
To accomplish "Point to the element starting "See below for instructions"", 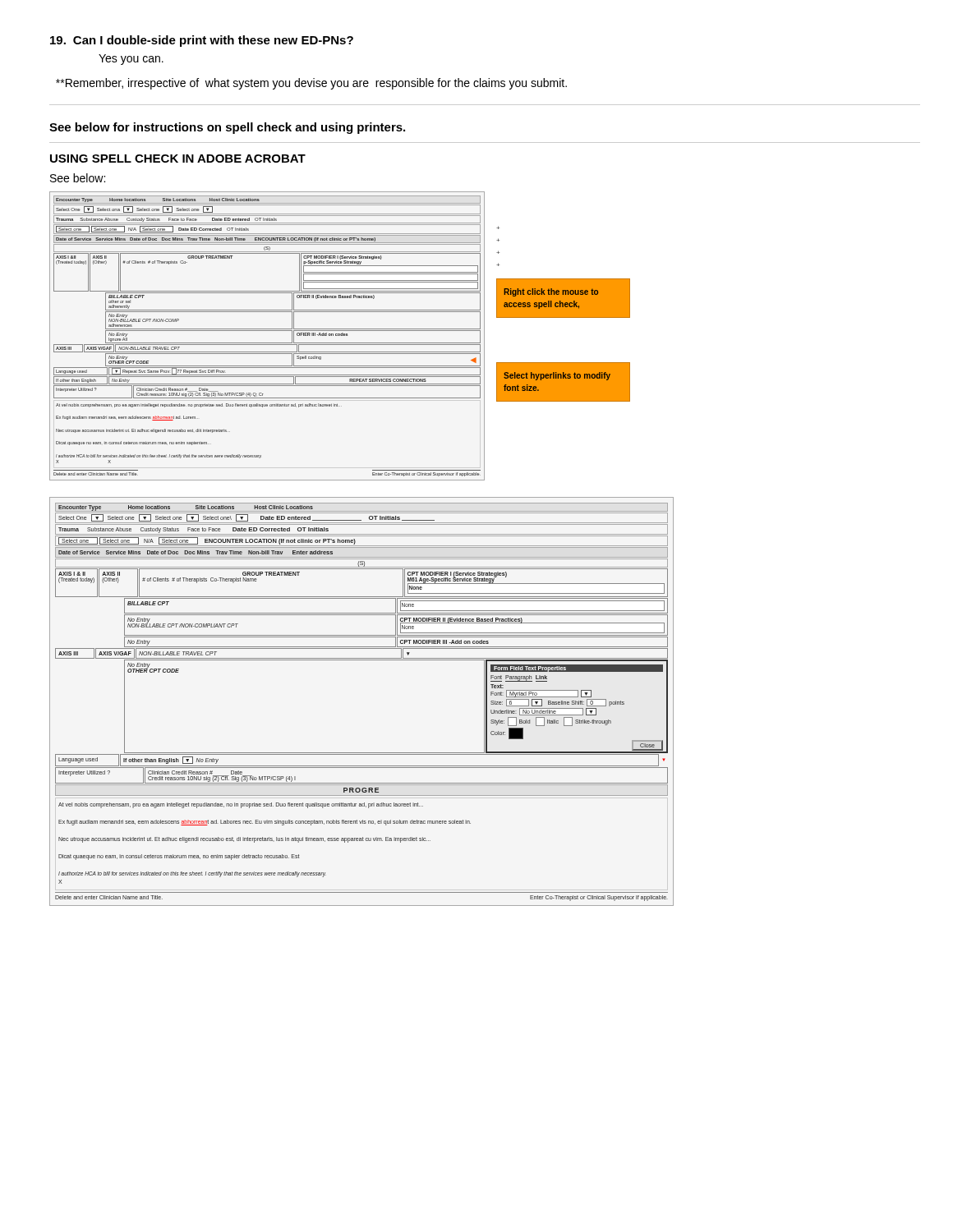I will coord(228,127).
